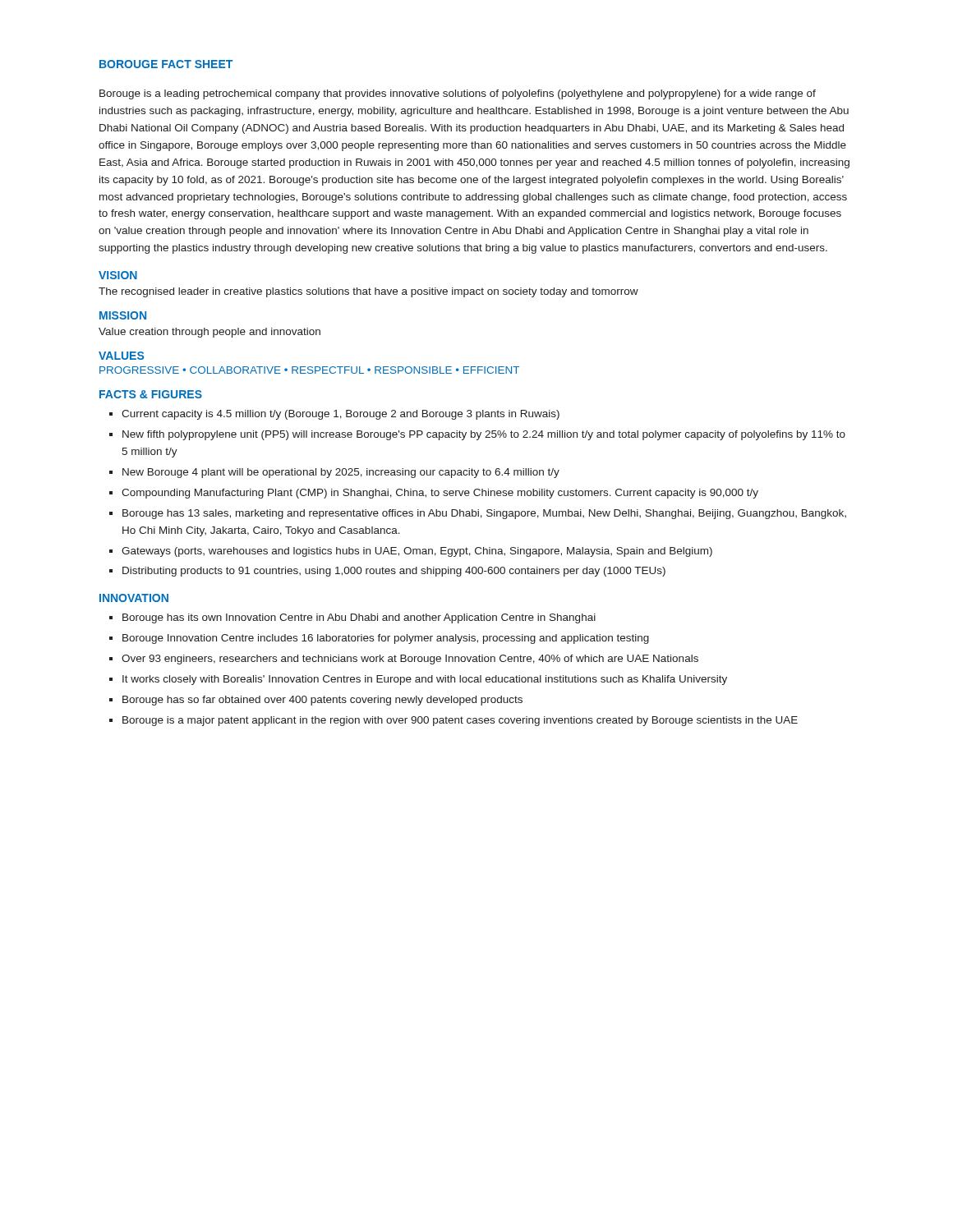
Task: Locate the block of text that opens with "The recognised leader in creative plastics"
Action: click(x=476, y=292)
